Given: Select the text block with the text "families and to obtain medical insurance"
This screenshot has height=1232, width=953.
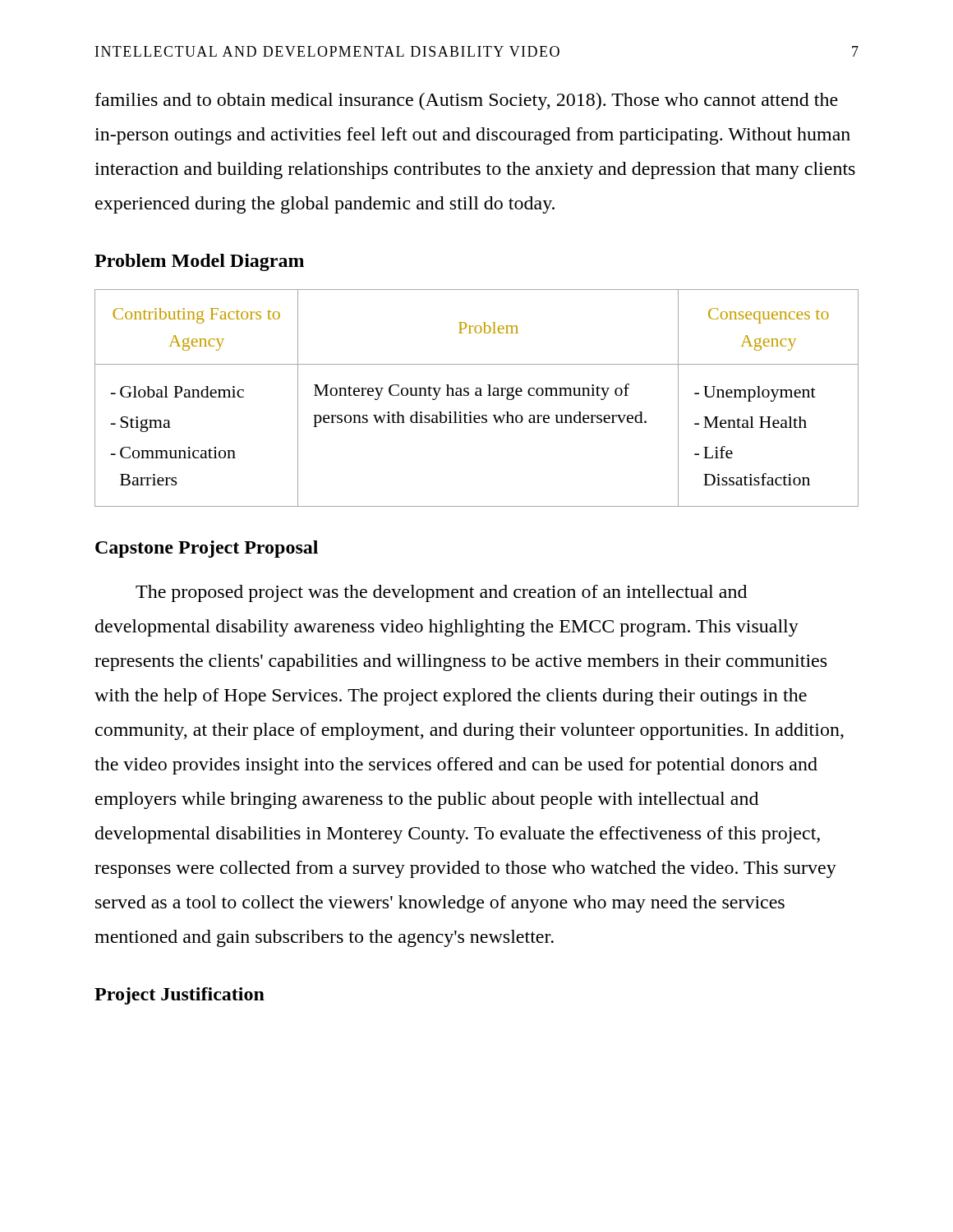Looking at the screenshot, I should click(475, 151).
